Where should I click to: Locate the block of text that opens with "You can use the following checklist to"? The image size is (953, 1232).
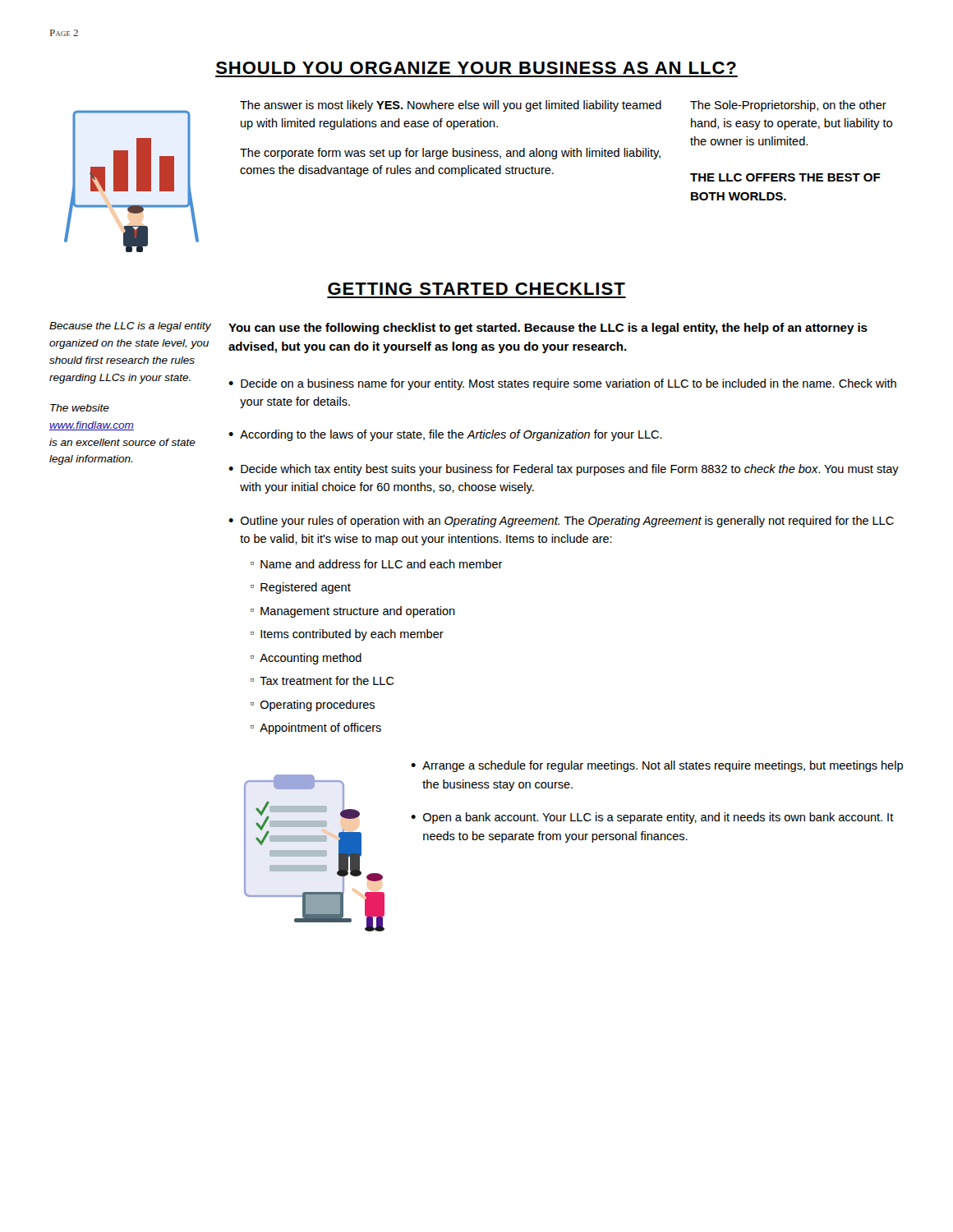pos(548,337)
